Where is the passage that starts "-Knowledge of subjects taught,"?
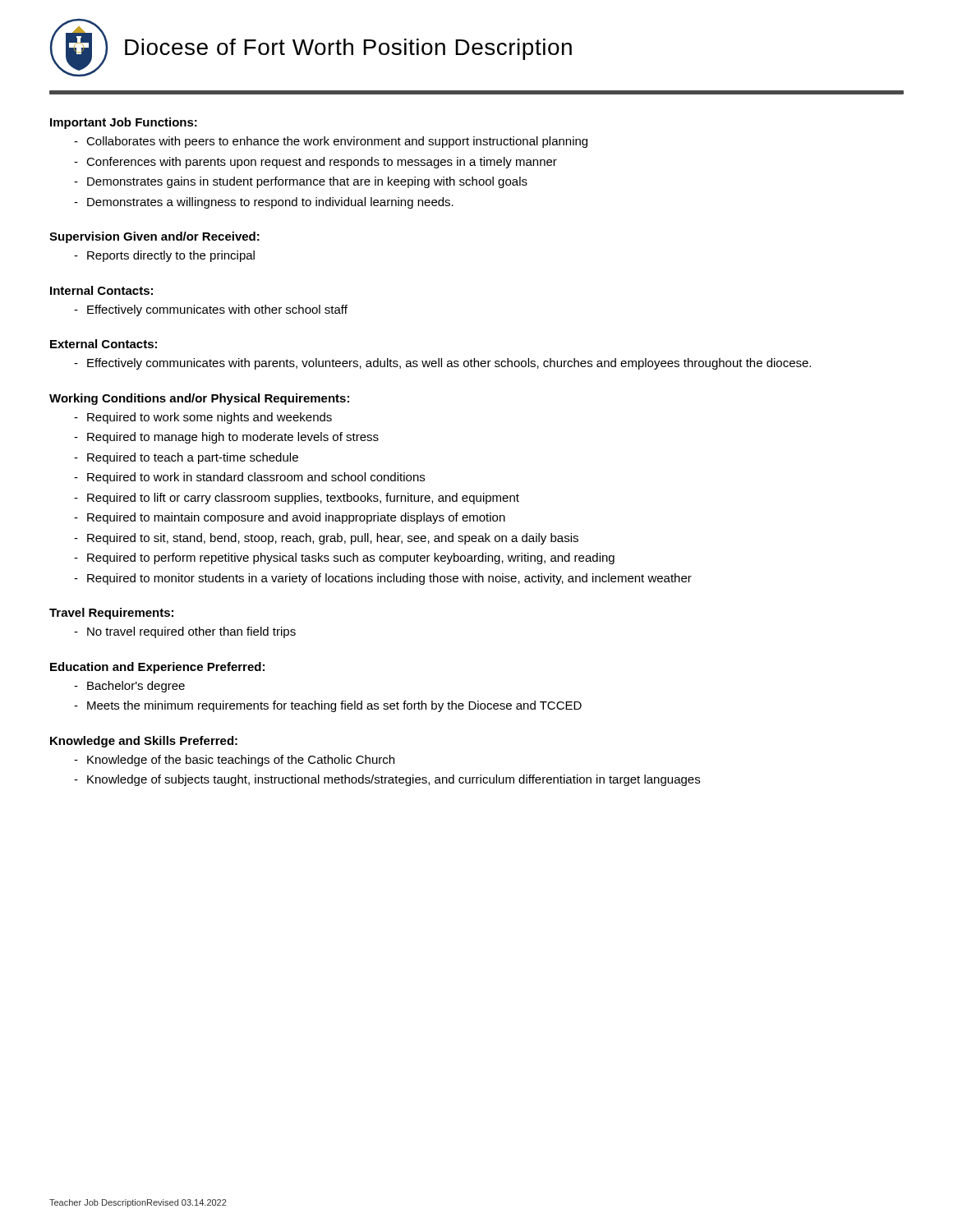 (489, 780)
